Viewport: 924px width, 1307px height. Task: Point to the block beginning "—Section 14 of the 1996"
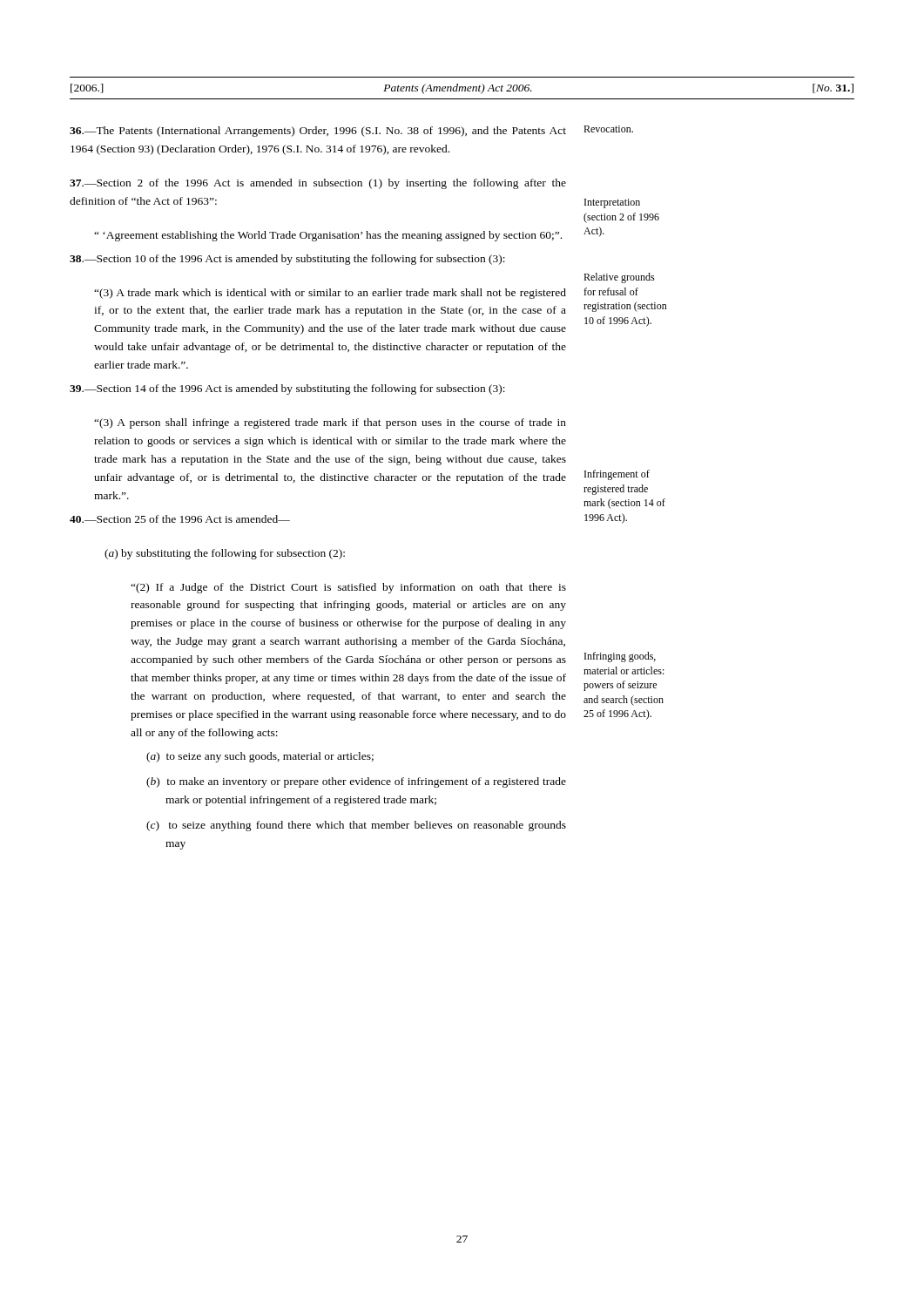coord(288,388)
